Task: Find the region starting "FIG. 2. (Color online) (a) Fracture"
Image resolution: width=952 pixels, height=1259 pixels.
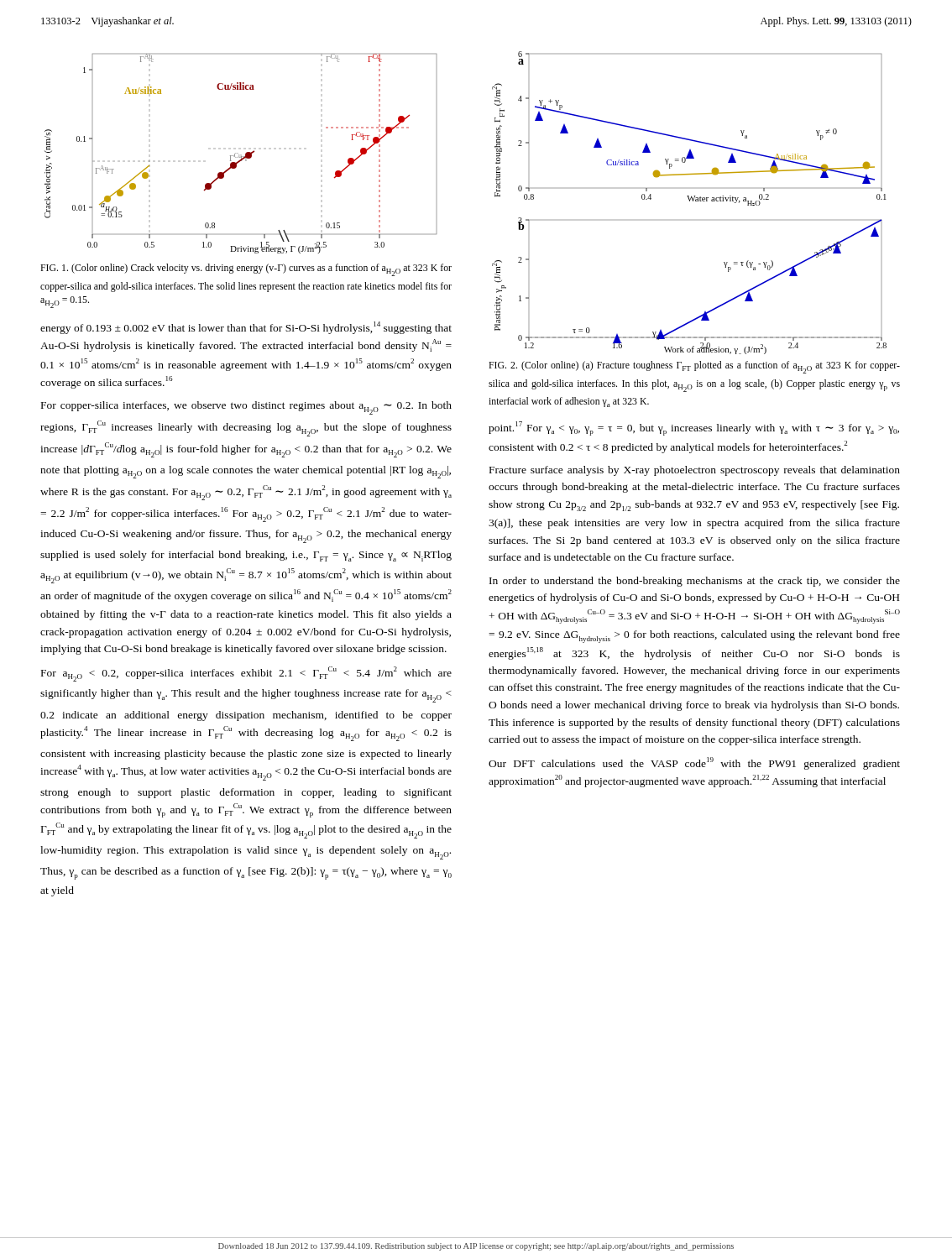Action: (694, 384)
